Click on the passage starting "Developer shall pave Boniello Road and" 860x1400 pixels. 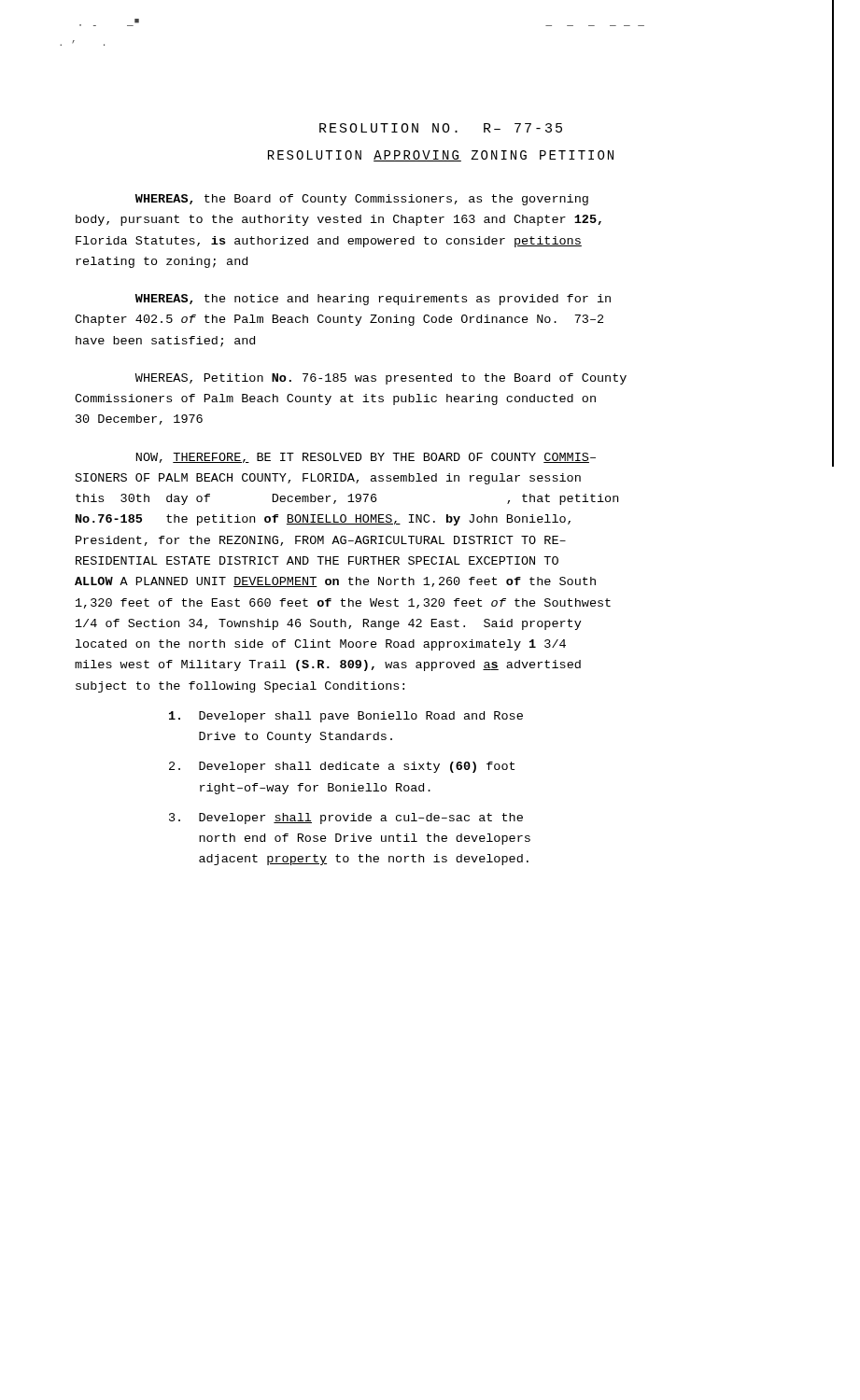tap(346, 727)
